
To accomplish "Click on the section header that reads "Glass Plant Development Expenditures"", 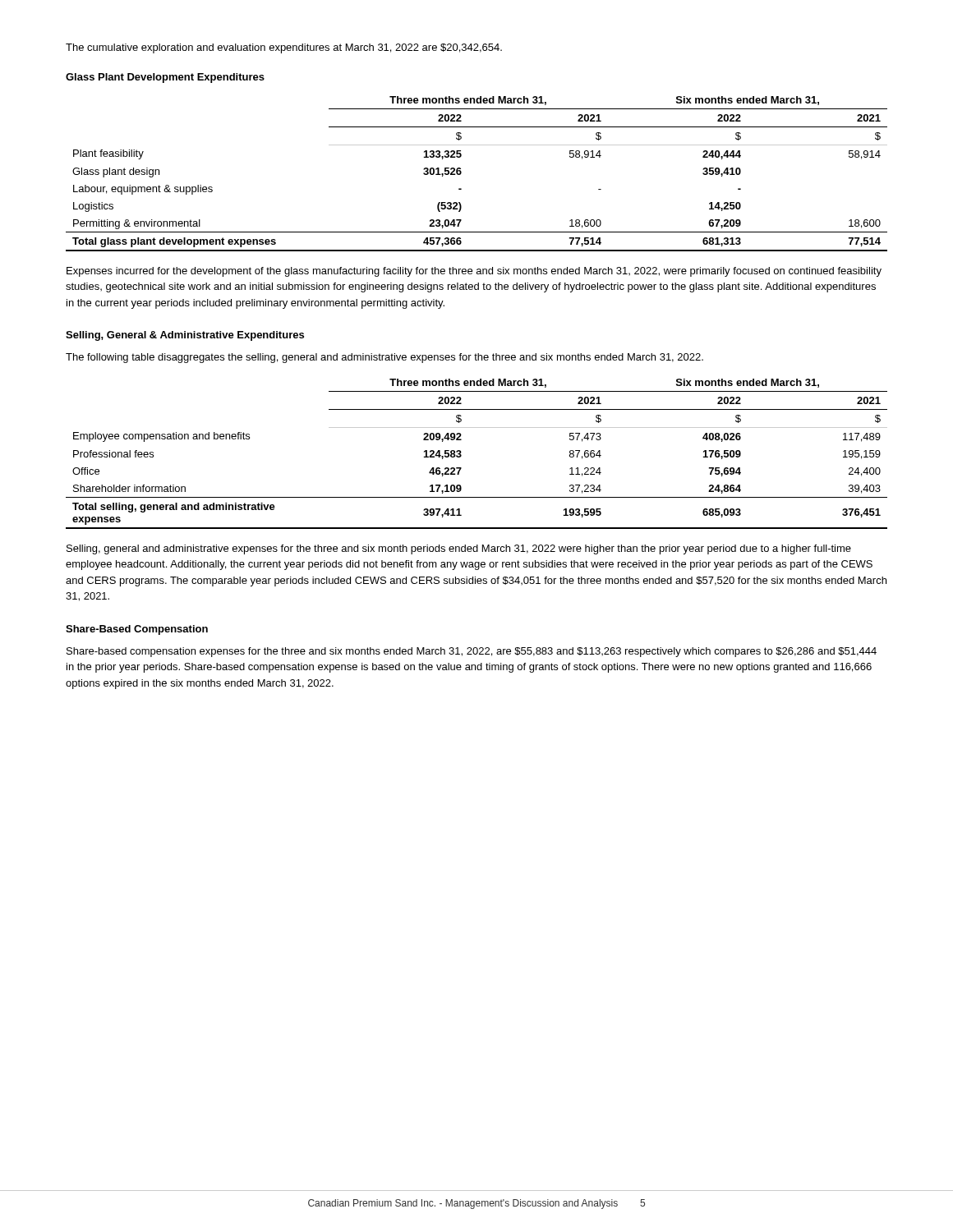I will (165, 76).
